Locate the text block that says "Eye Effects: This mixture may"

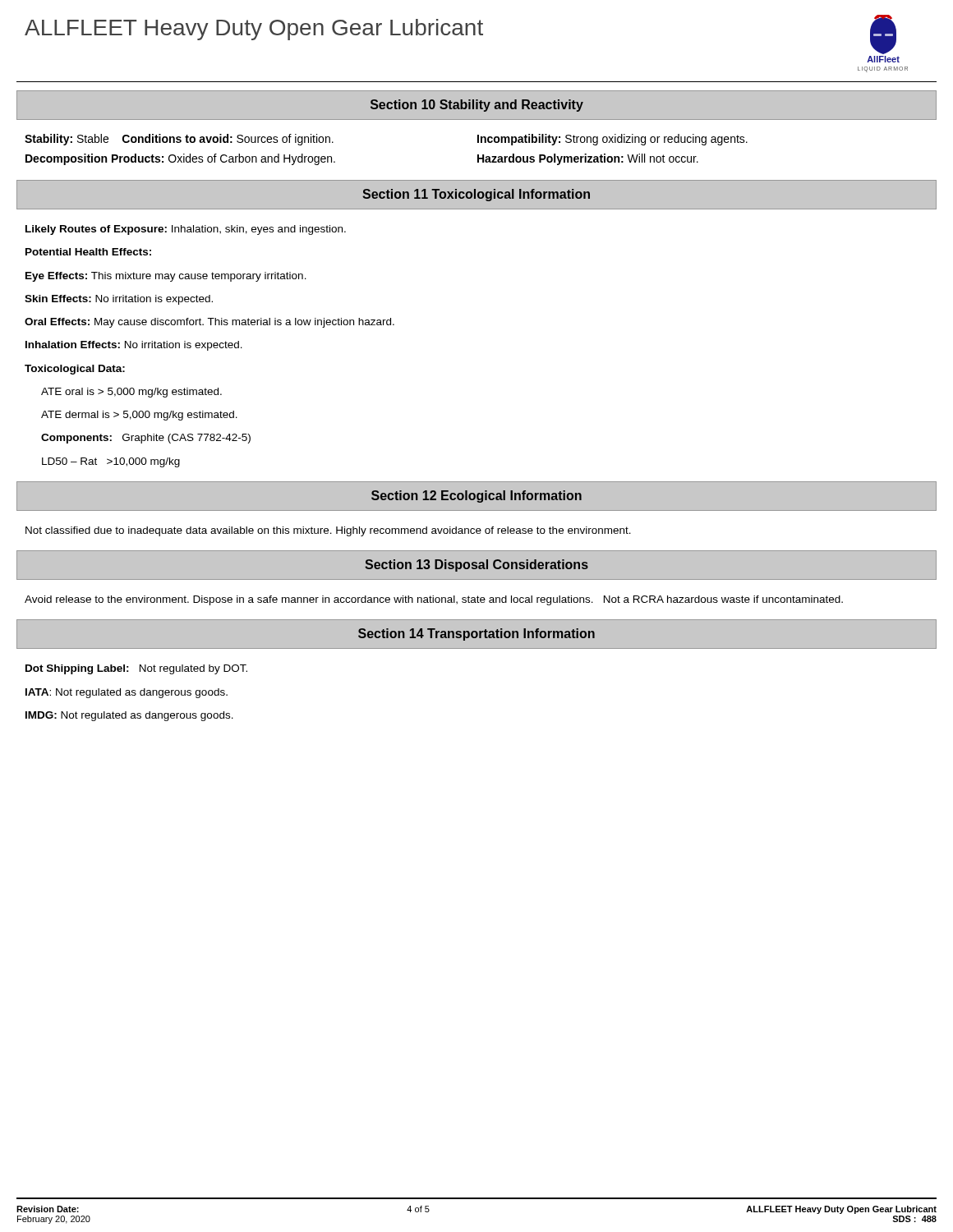[x=166, y=275]
